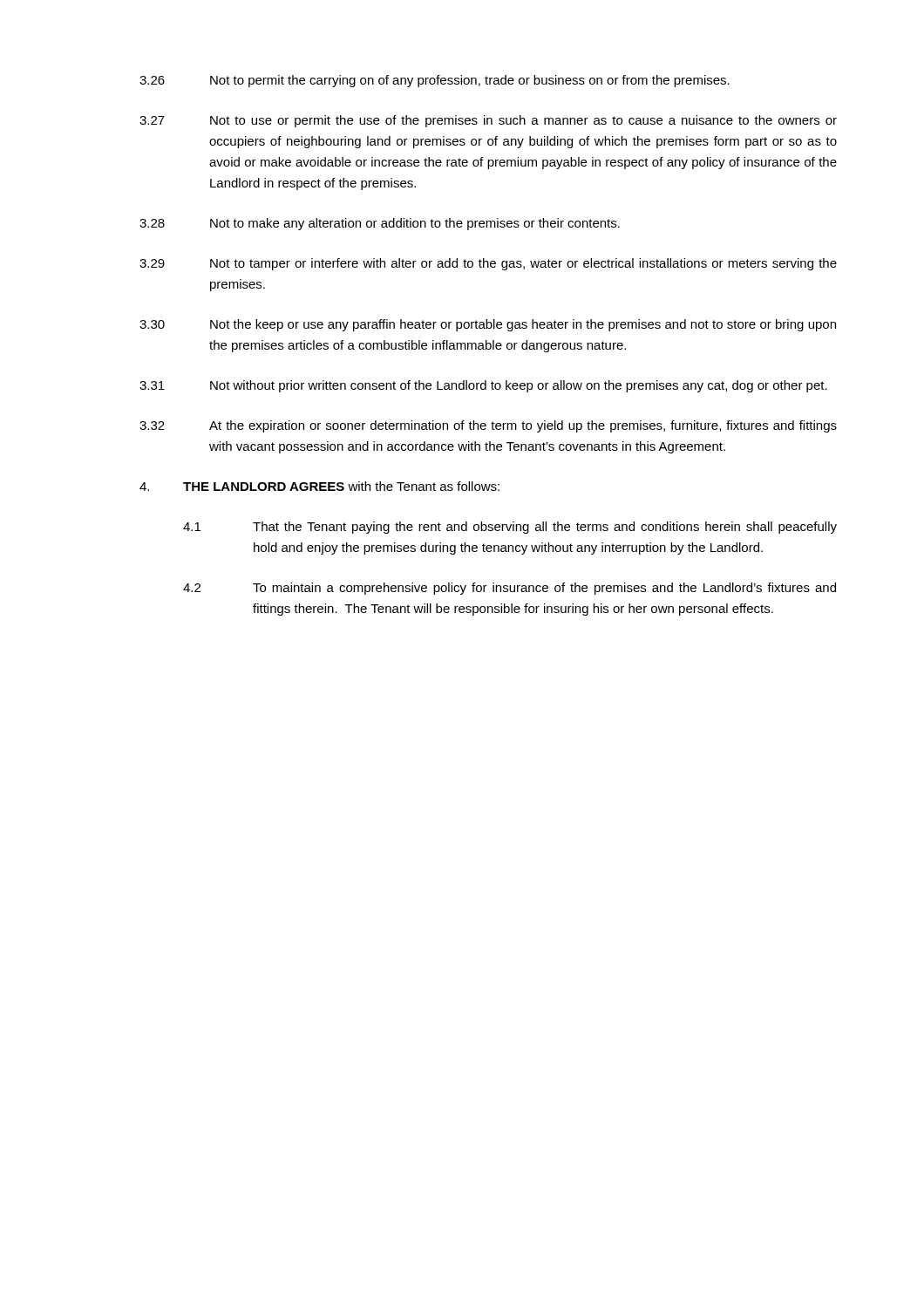Click on the list item that says "4.2 To maintain a"
Viewport: 924px width, 1308px height.
click(510, 598)
